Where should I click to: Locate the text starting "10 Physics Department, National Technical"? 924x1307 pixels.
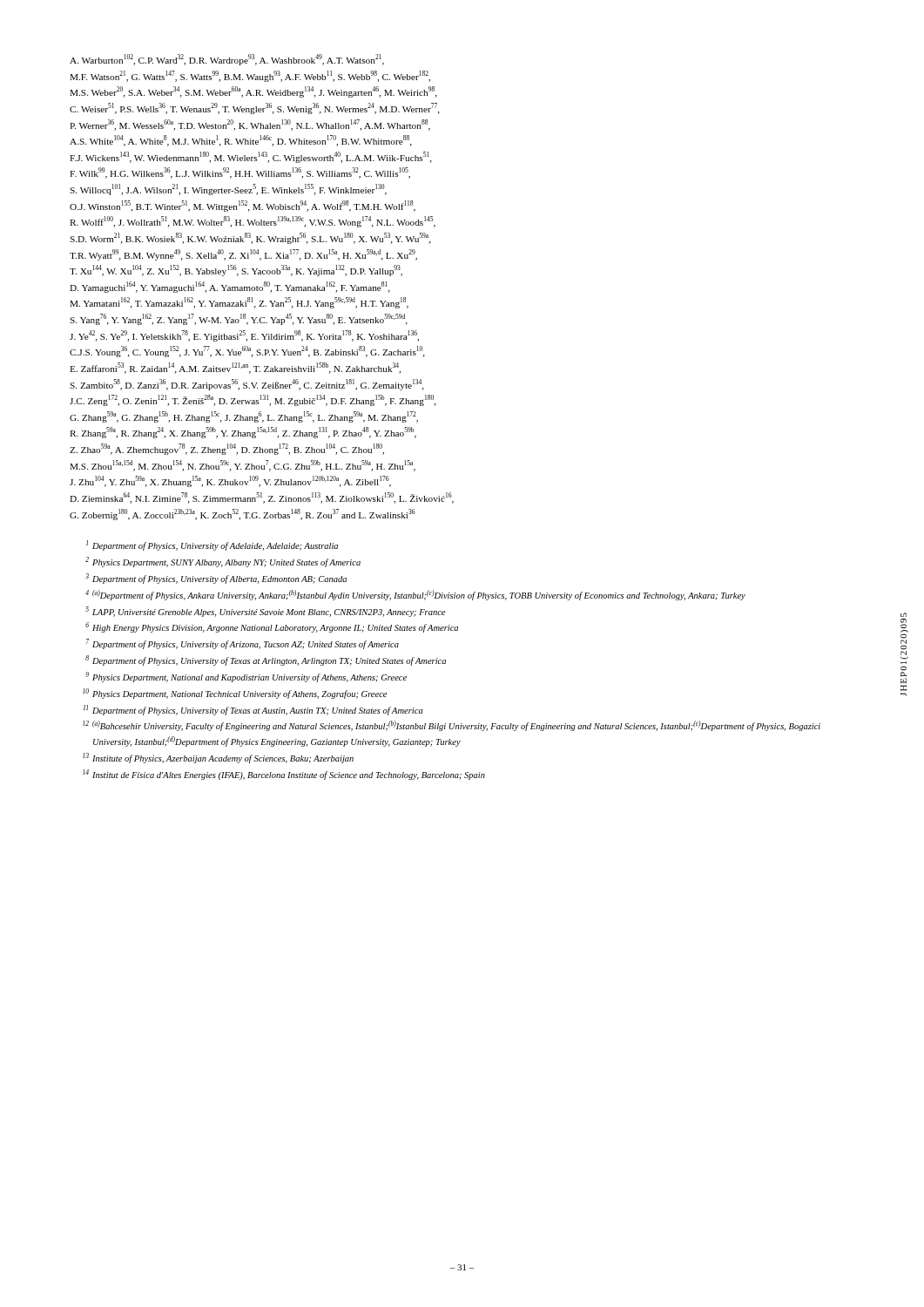click(228, 694)
